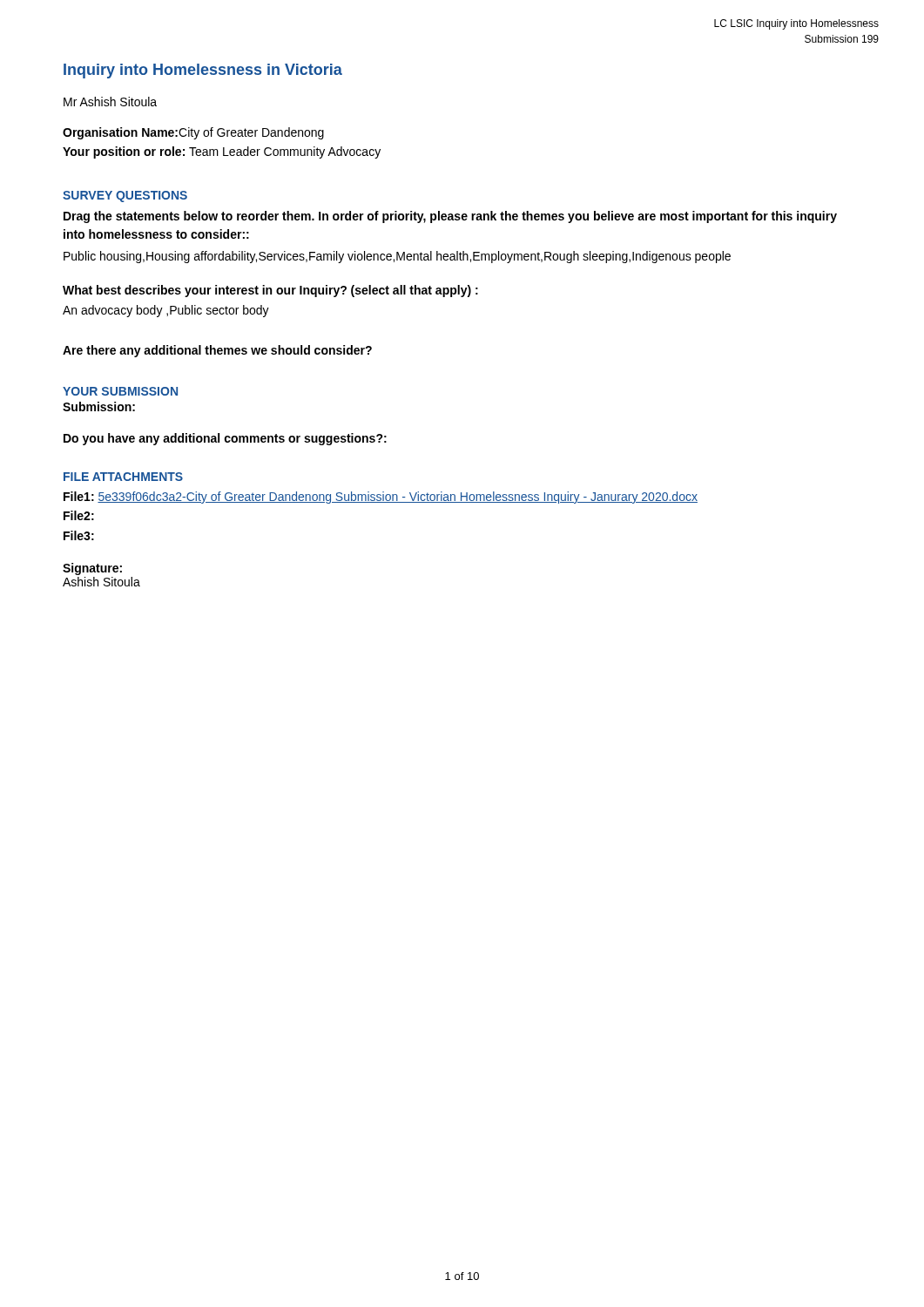Image resolution: width=924 pixels, height=1307 pixels.
Task: Select the section header containing "SURVEY QUESTIONS"
Action: click(125, 195)
